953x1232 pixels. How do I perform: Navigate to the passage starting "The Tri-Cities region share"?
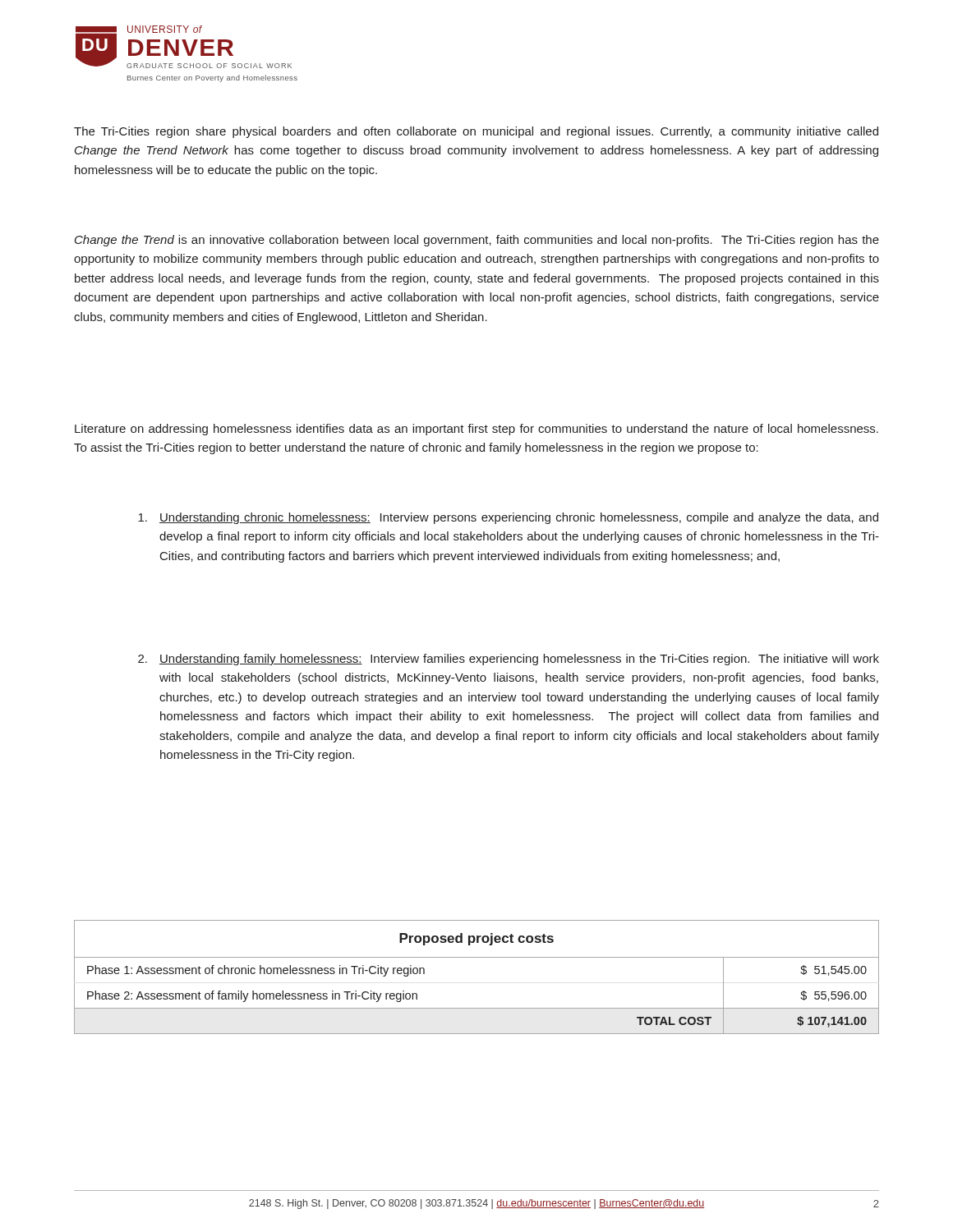point(476,150)
